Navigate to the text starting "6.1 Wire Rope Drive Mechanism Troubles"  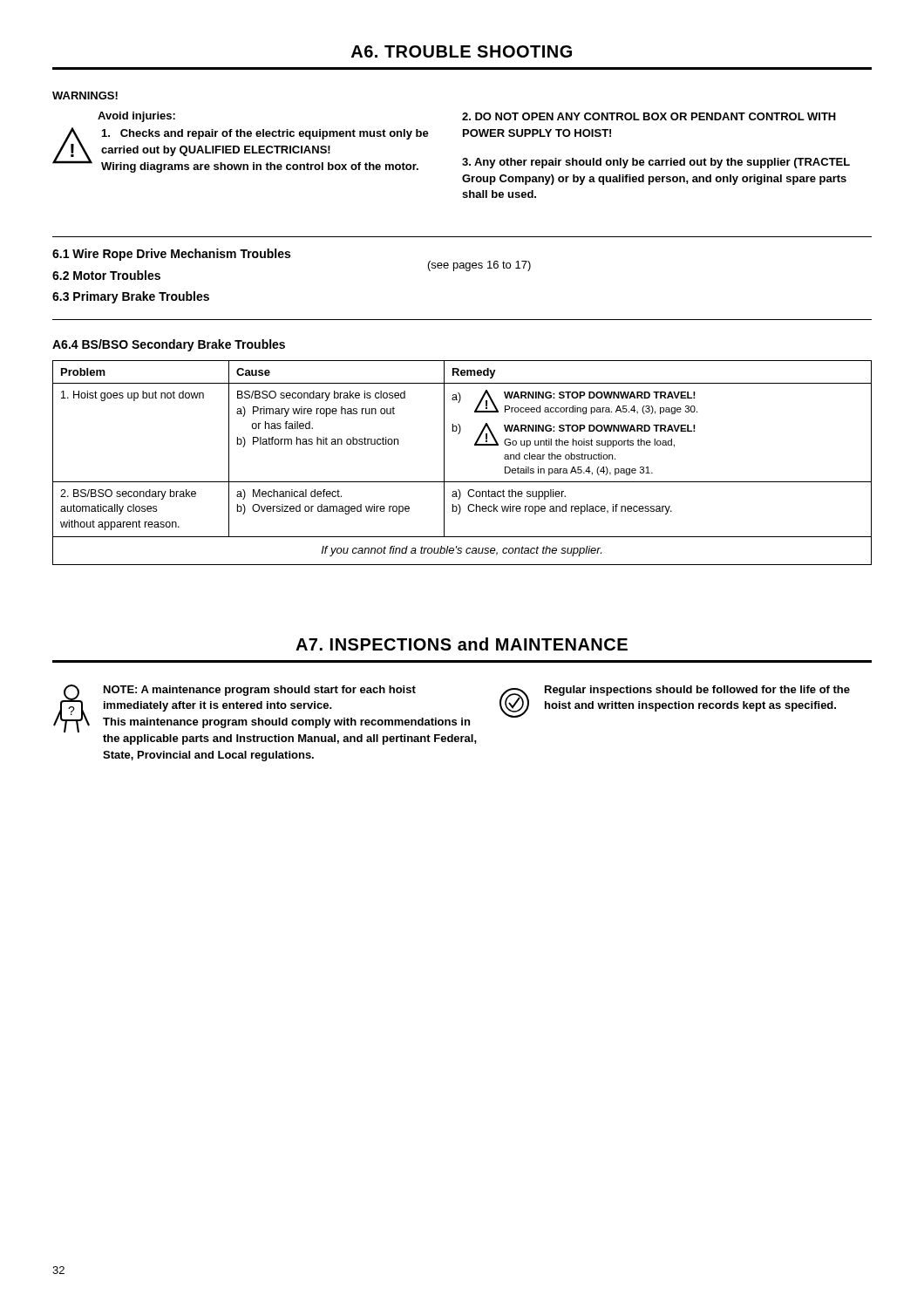[172, 254]
